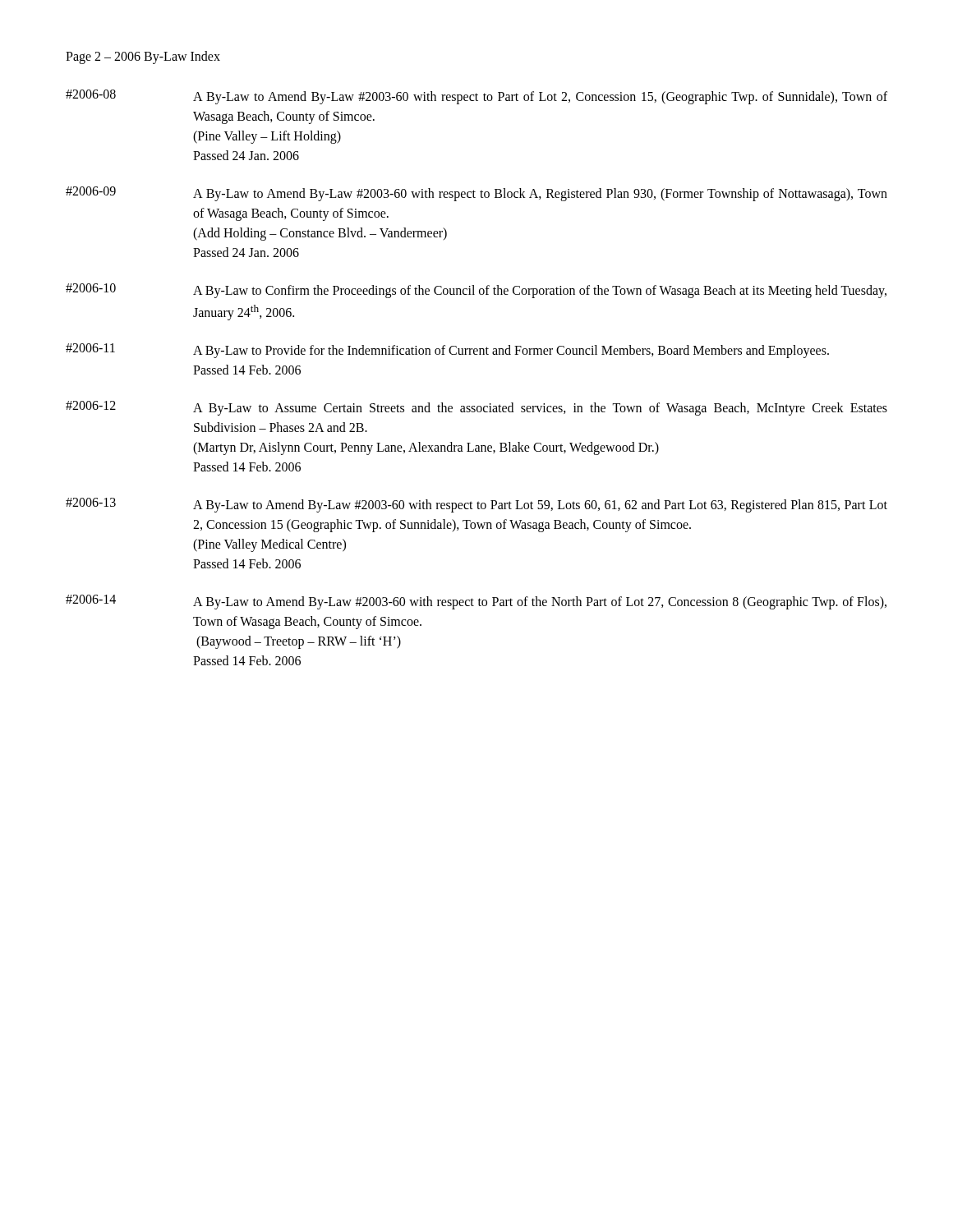Locate the list item that says "#2006-08 A By-Law to Amend"
Viewport: 953px width, 1232px height.
476,97
